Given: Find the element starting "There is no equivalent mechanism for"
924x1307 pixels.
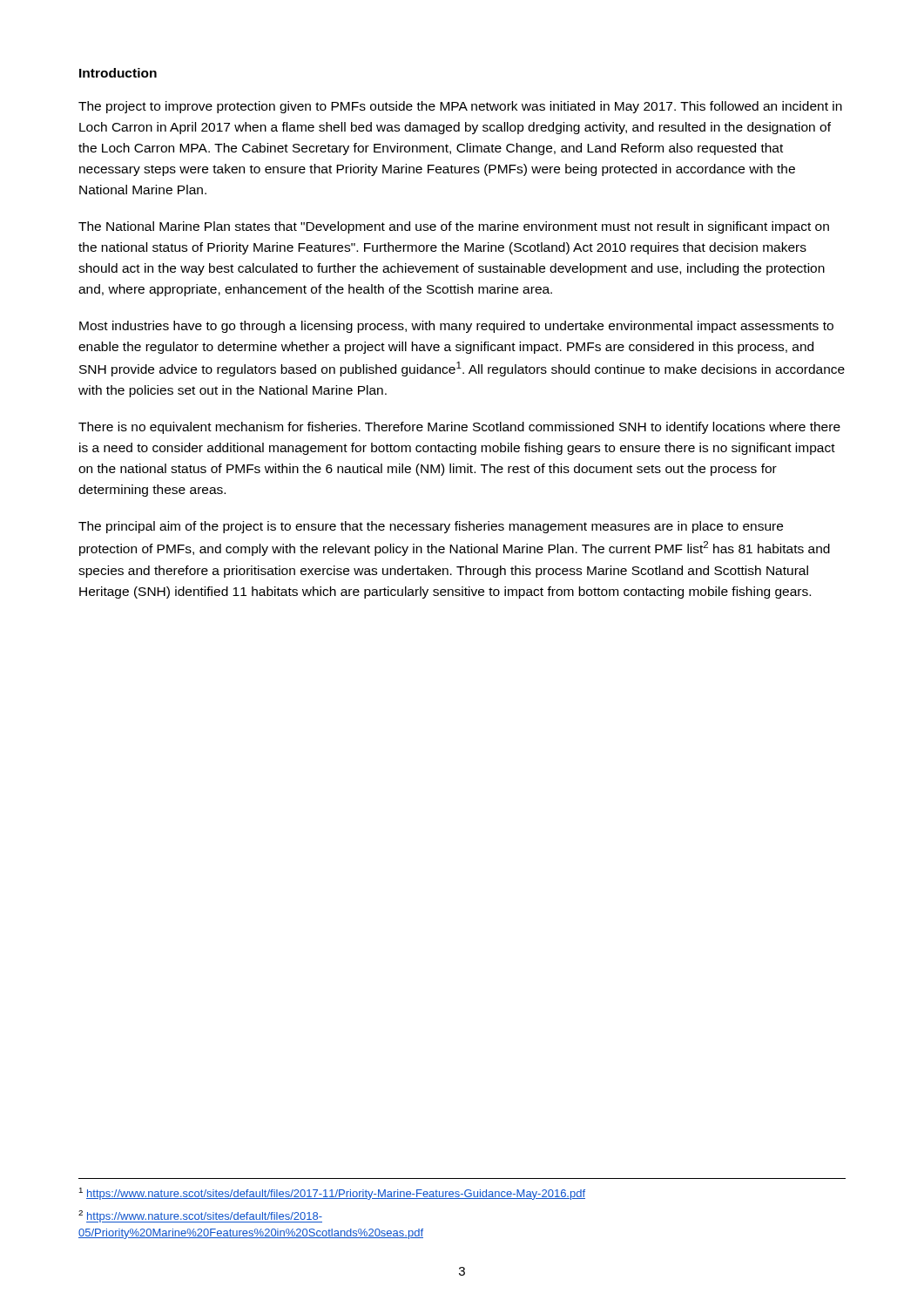Looking at the screenshot, I should coord(459,458).
